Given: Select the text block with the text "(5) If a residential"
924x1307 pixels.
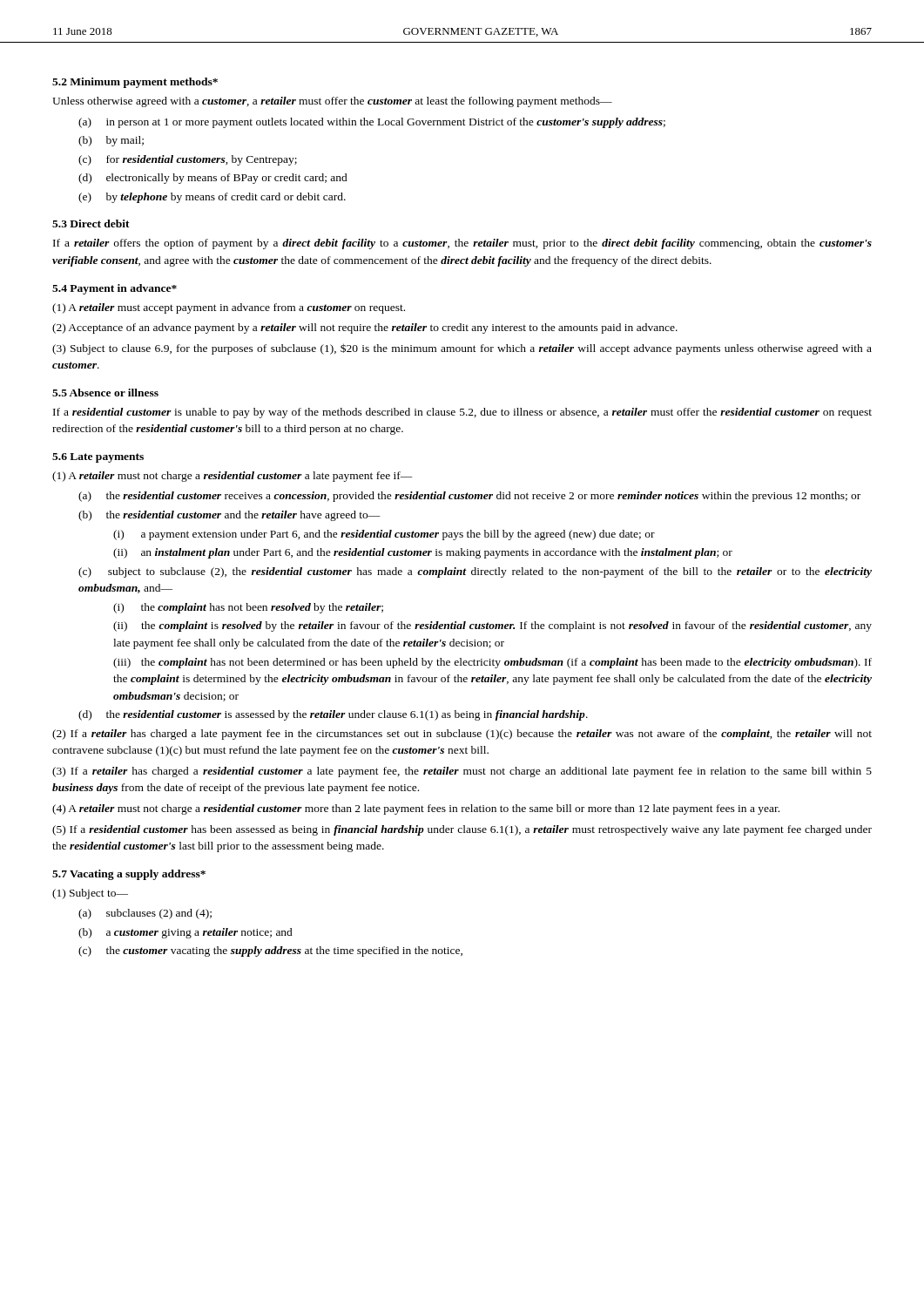Looking at the screenshot, I should point(462,837).
